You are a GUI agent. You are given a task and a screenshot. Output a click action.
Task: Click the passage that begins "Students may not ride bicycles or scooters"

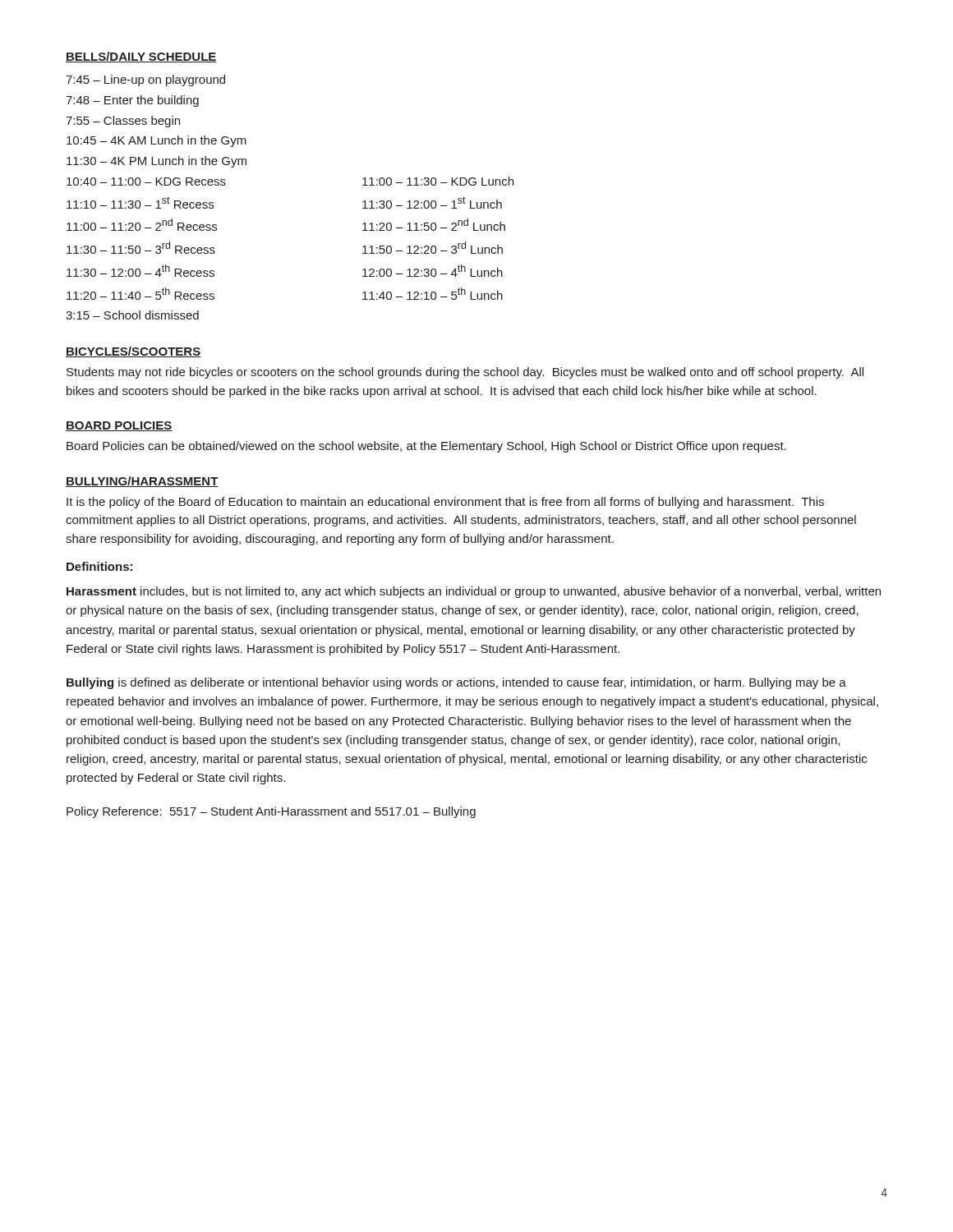465,381
